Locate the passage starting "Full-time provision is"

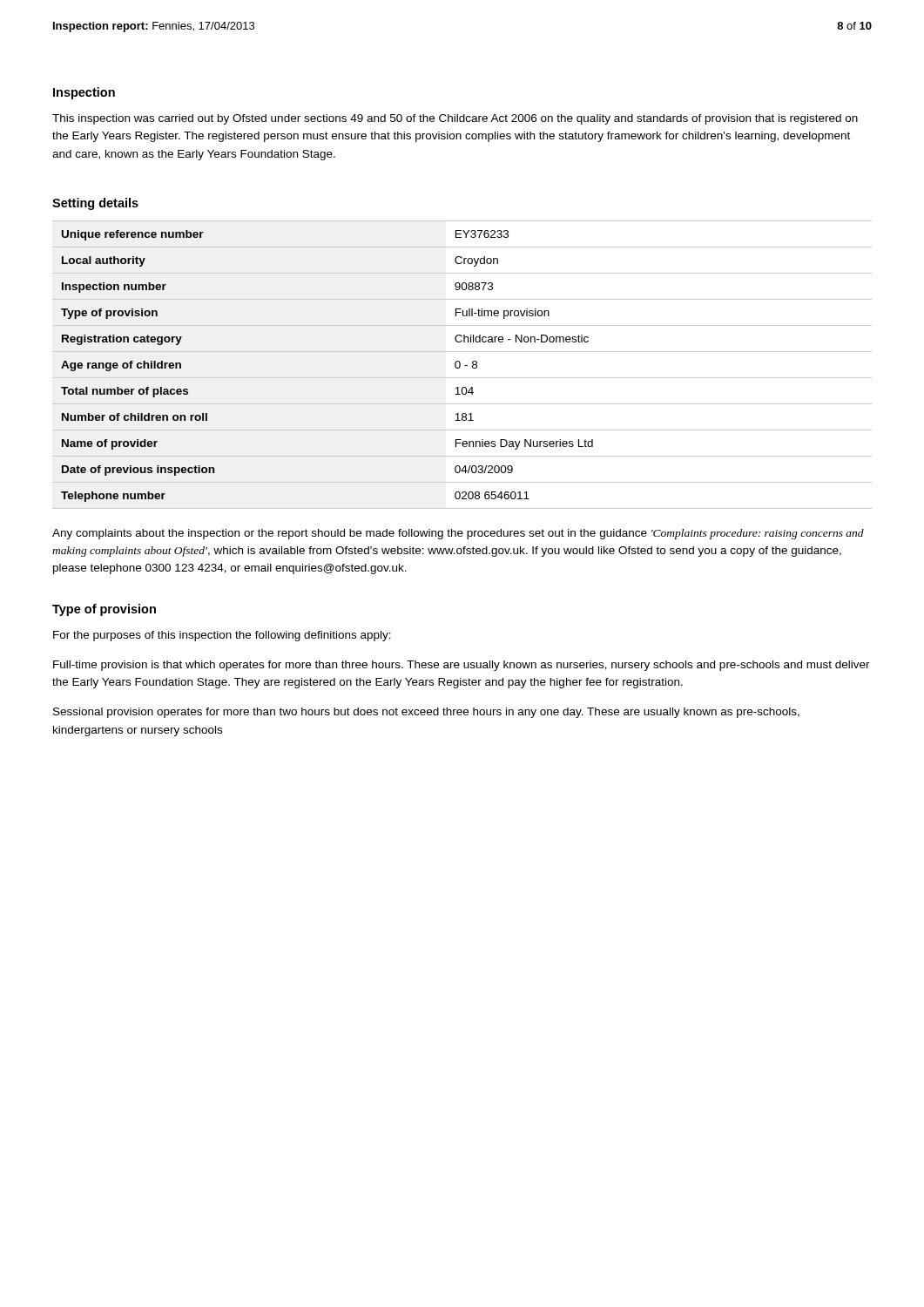pyautogui.click(x=461, y=673)
